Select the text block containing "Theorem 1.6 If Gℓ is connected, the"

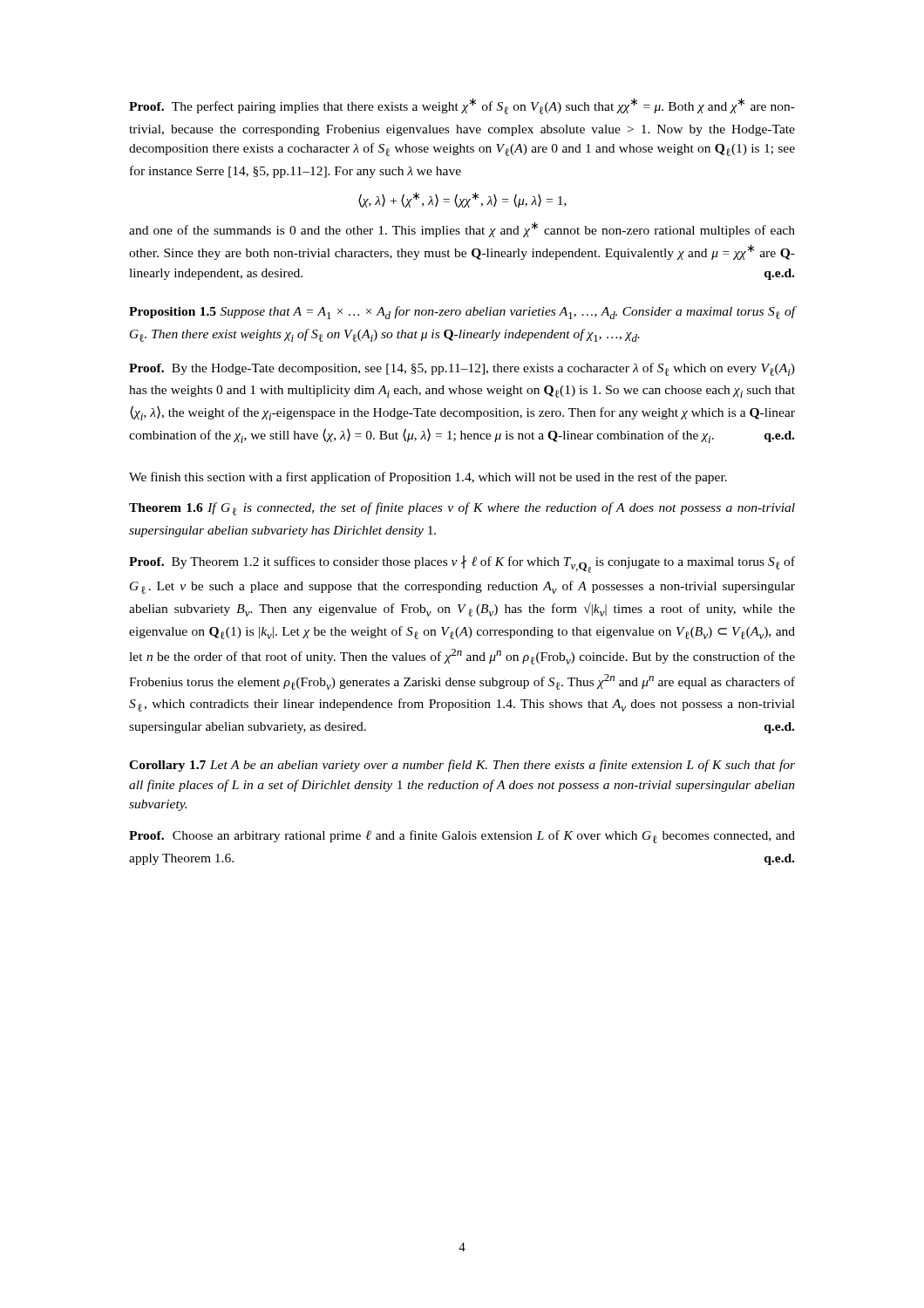pos(462,519)
